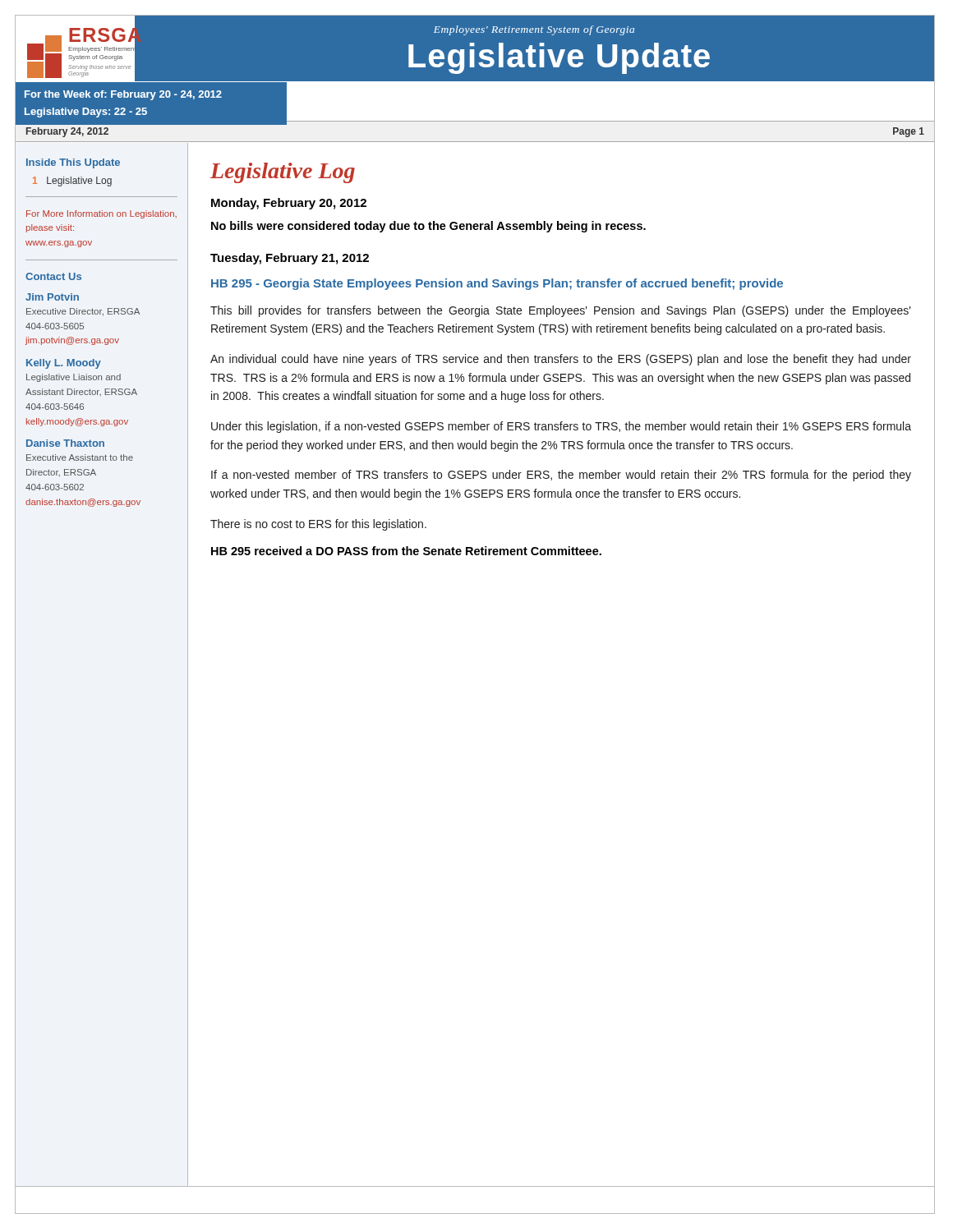The image size is (953, 1232).
Task: Select the text block with the text "There is no cost to ERS for this"
Action: [x=319, y=524]
